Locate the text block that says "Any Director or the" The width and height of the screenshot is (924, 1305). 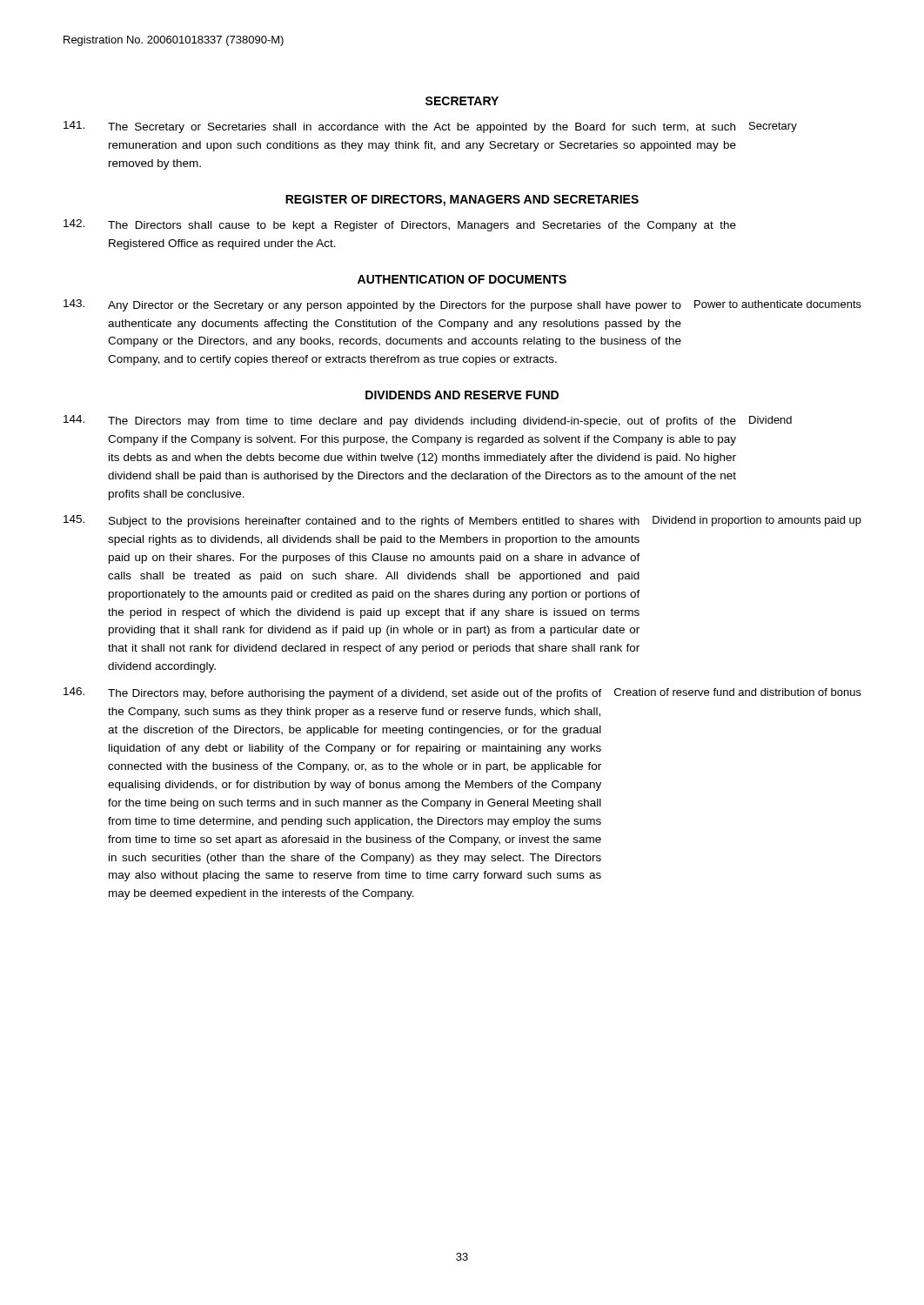[x=462, y=333]
